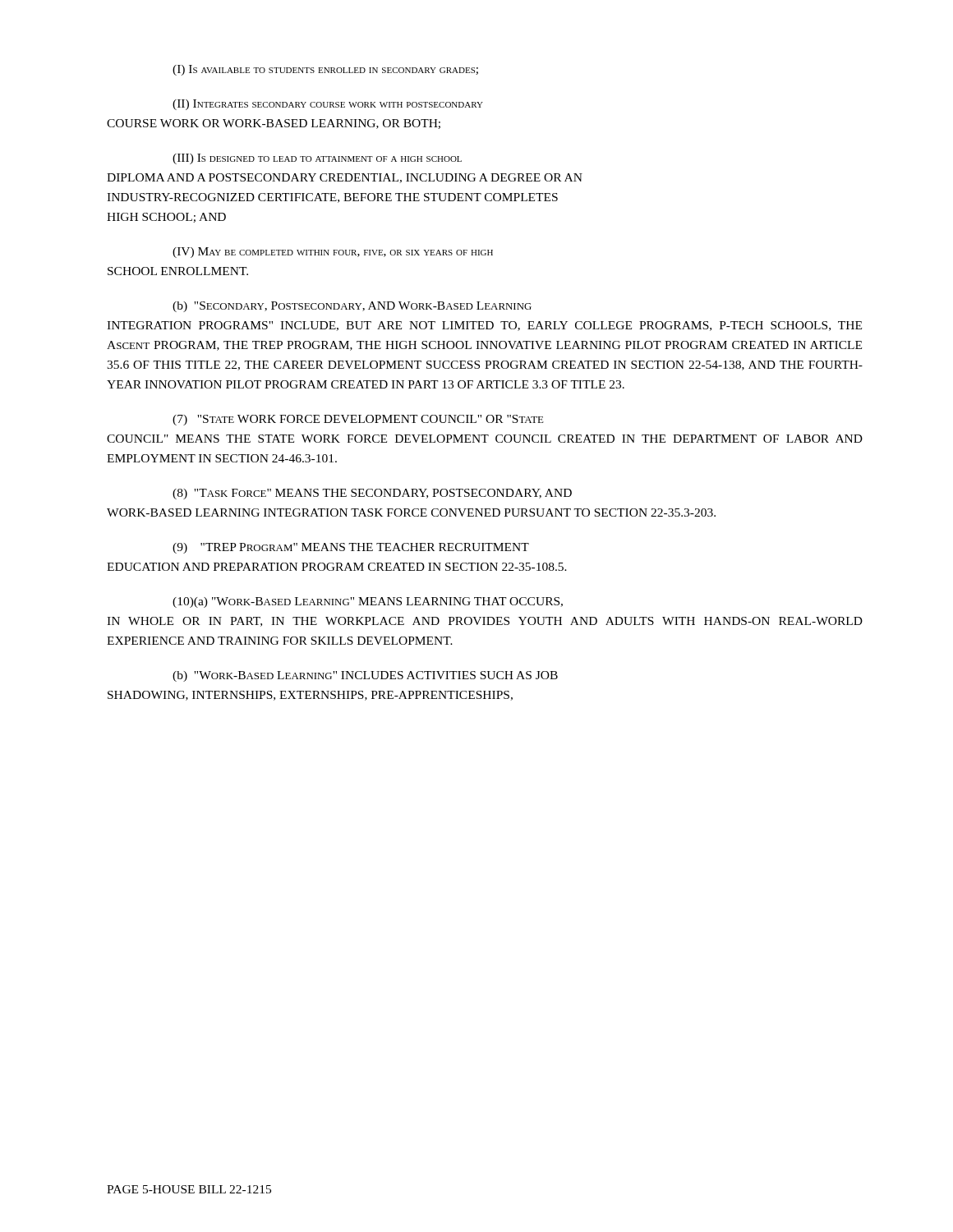
Task: Navigate to the region starting "(II) Integrates secondary course work with postsecondary COURSE"
Action: (x=485, y=113)
